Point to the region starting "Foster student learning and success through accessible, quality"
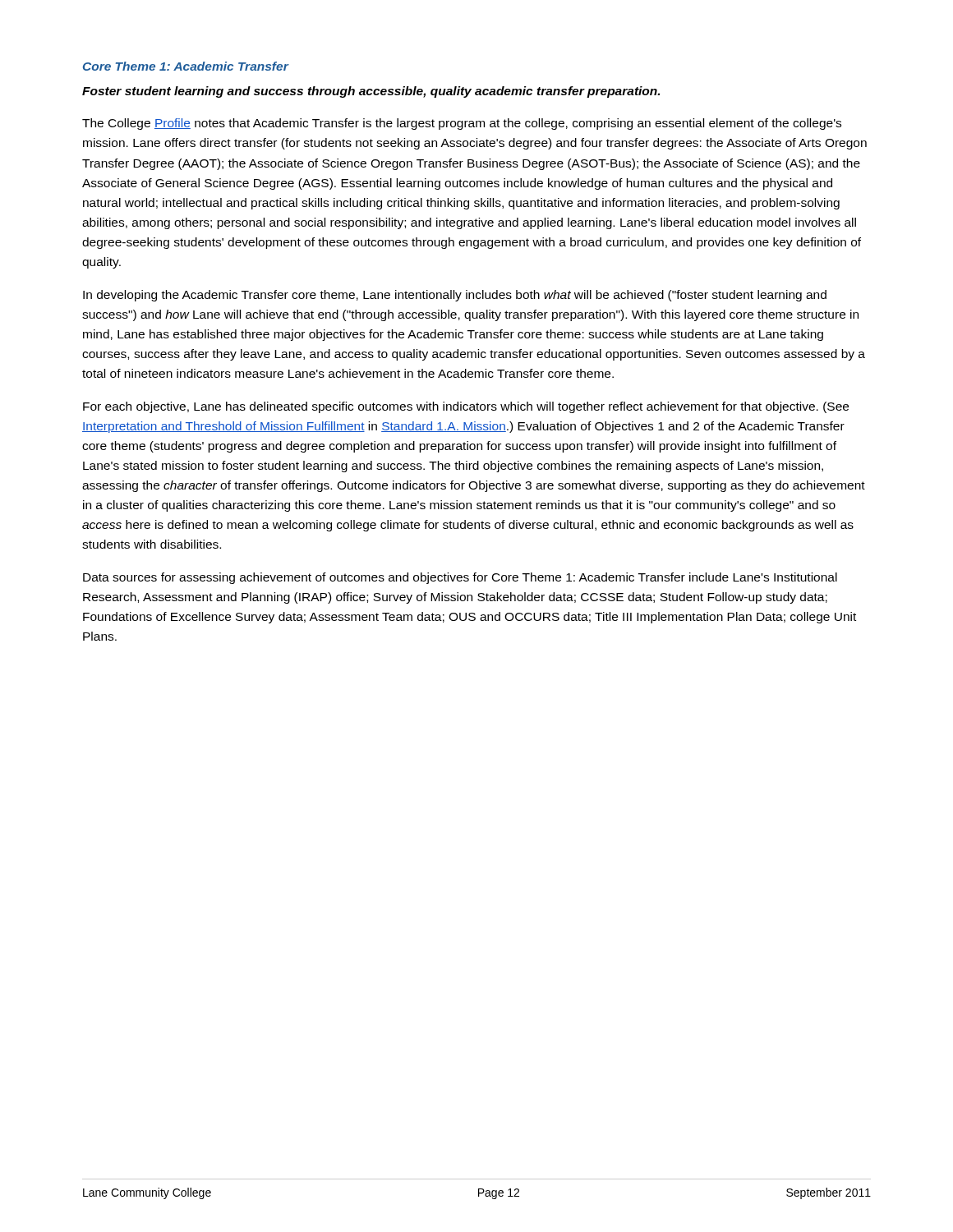 click(372, 91)
